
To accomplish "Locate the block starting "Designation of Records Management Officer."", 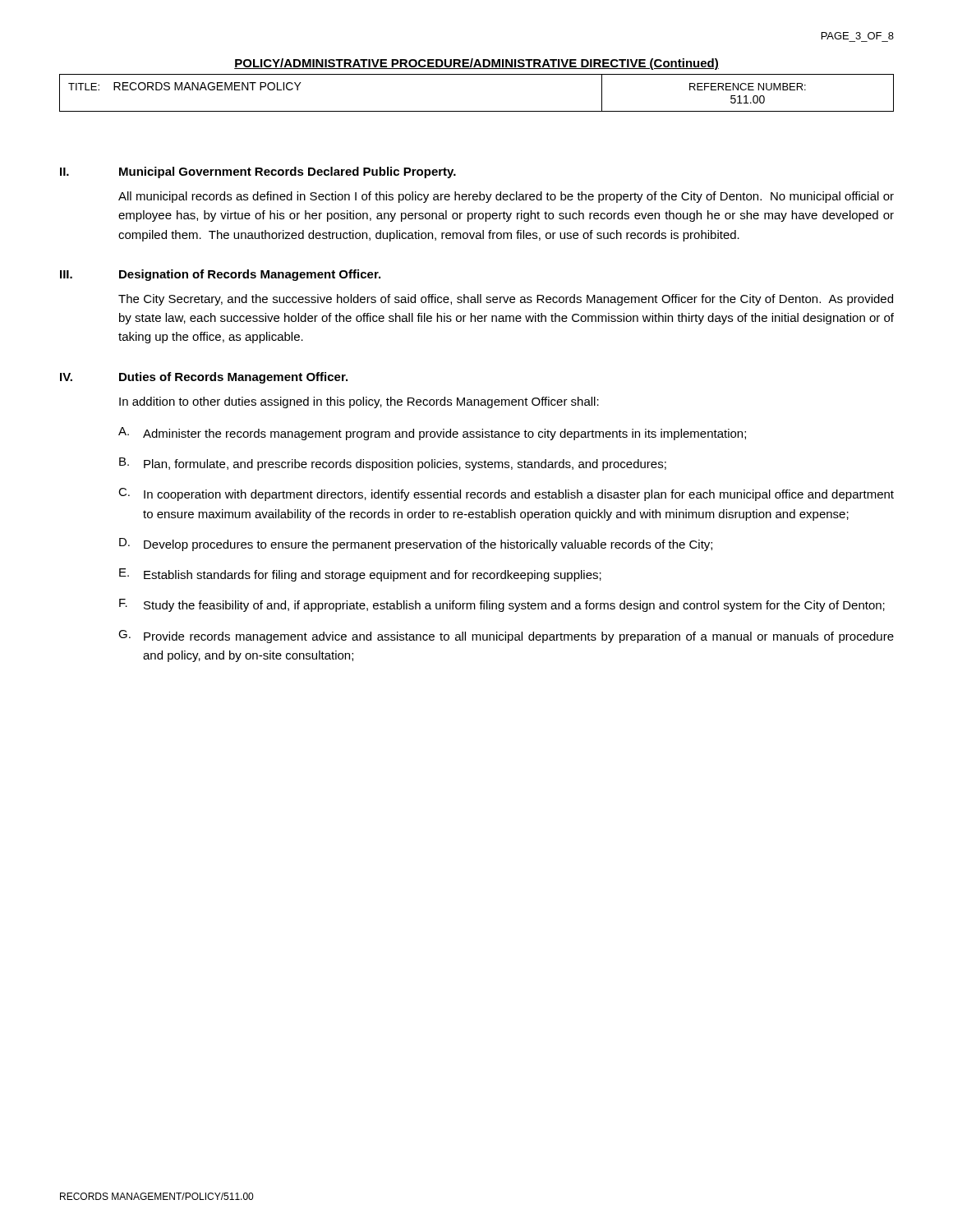I will (250, 274).
